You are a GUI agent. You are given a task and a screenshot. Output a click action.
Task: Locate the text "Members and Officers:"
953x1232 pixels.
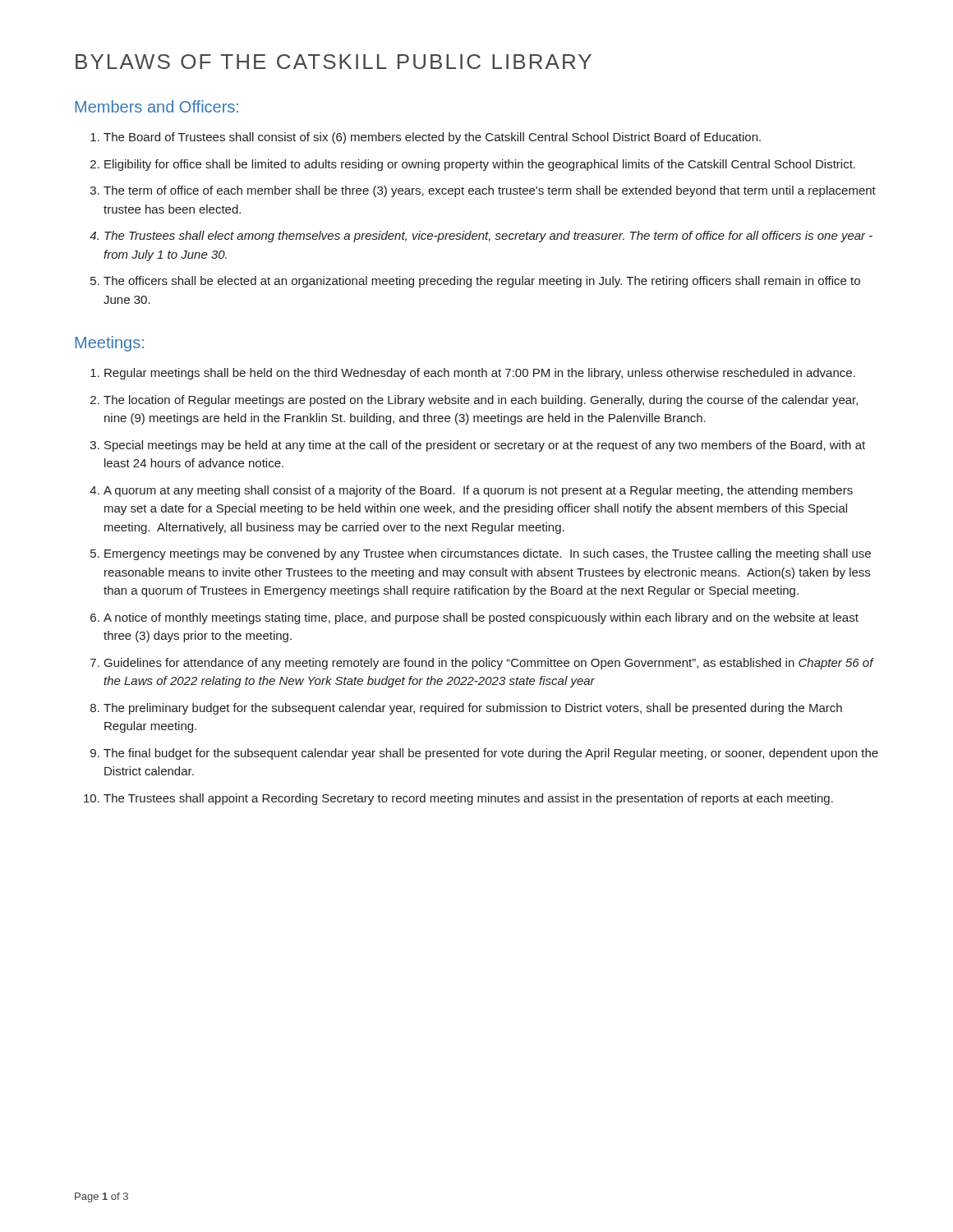157,106
